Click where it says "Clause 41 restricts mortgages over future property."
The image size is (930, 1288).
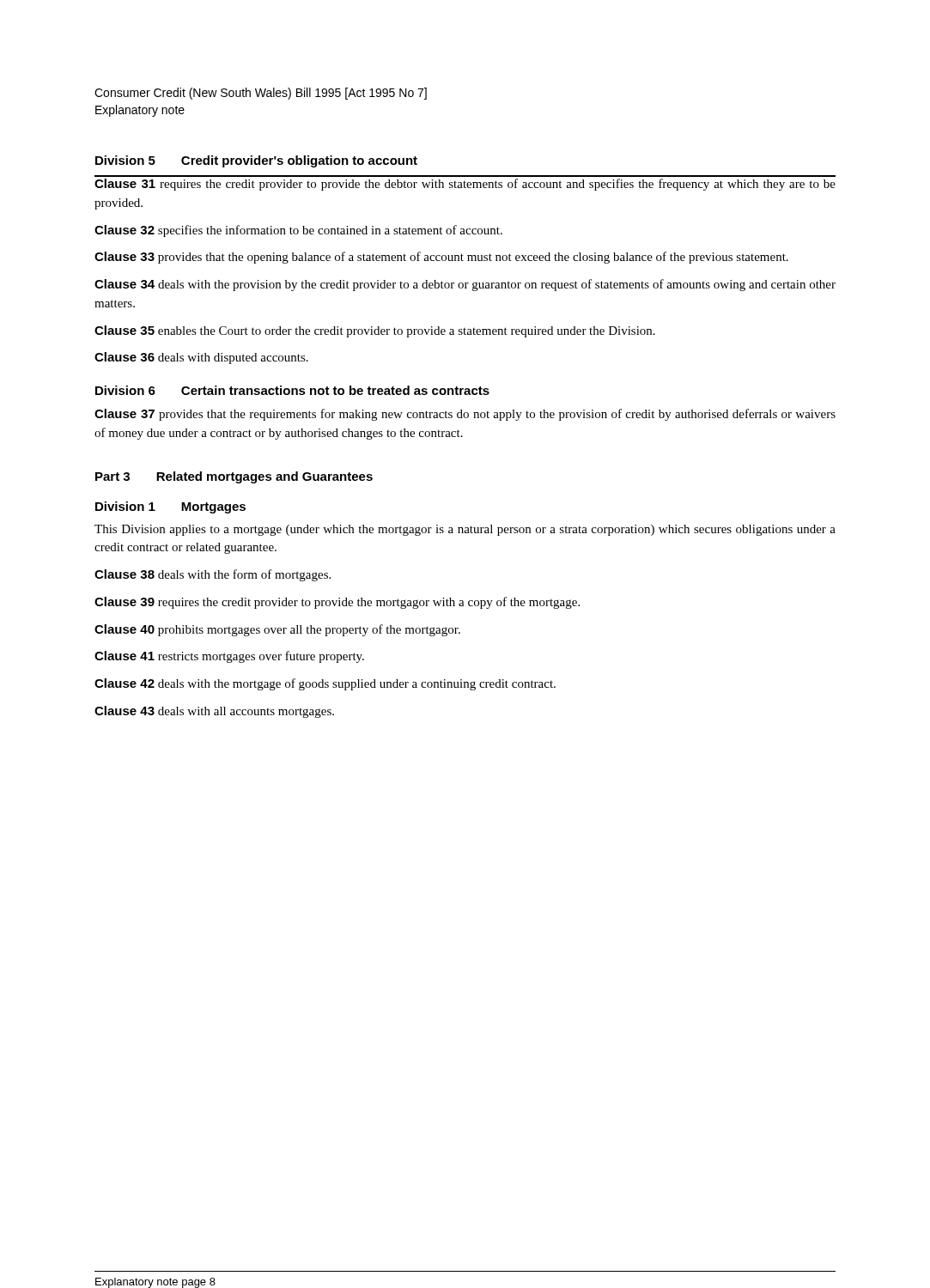(x=230, y=656)
